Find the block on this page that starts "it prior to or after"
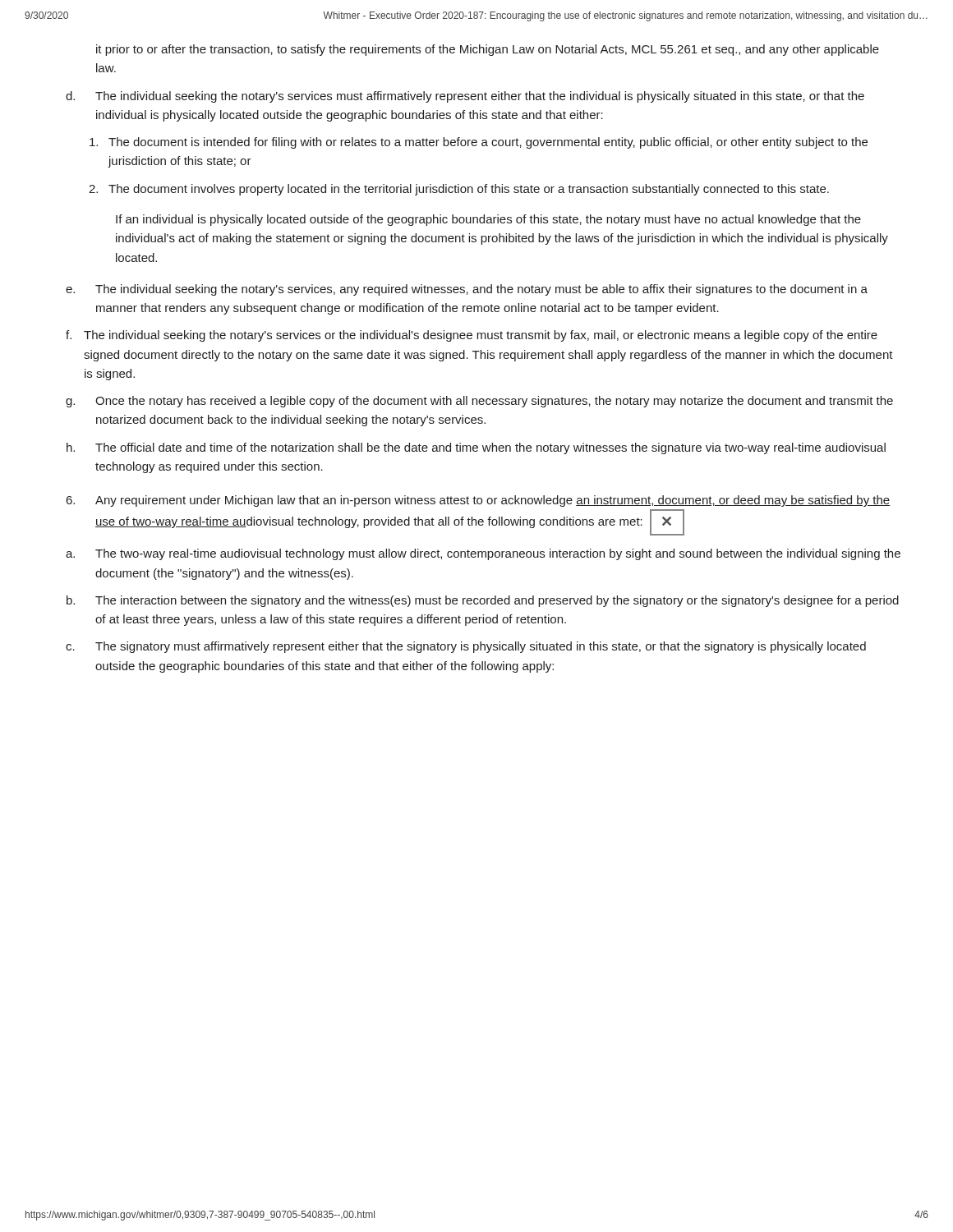Image resolution: width=953 pixels, height=1232 pixels. point(487,58)
